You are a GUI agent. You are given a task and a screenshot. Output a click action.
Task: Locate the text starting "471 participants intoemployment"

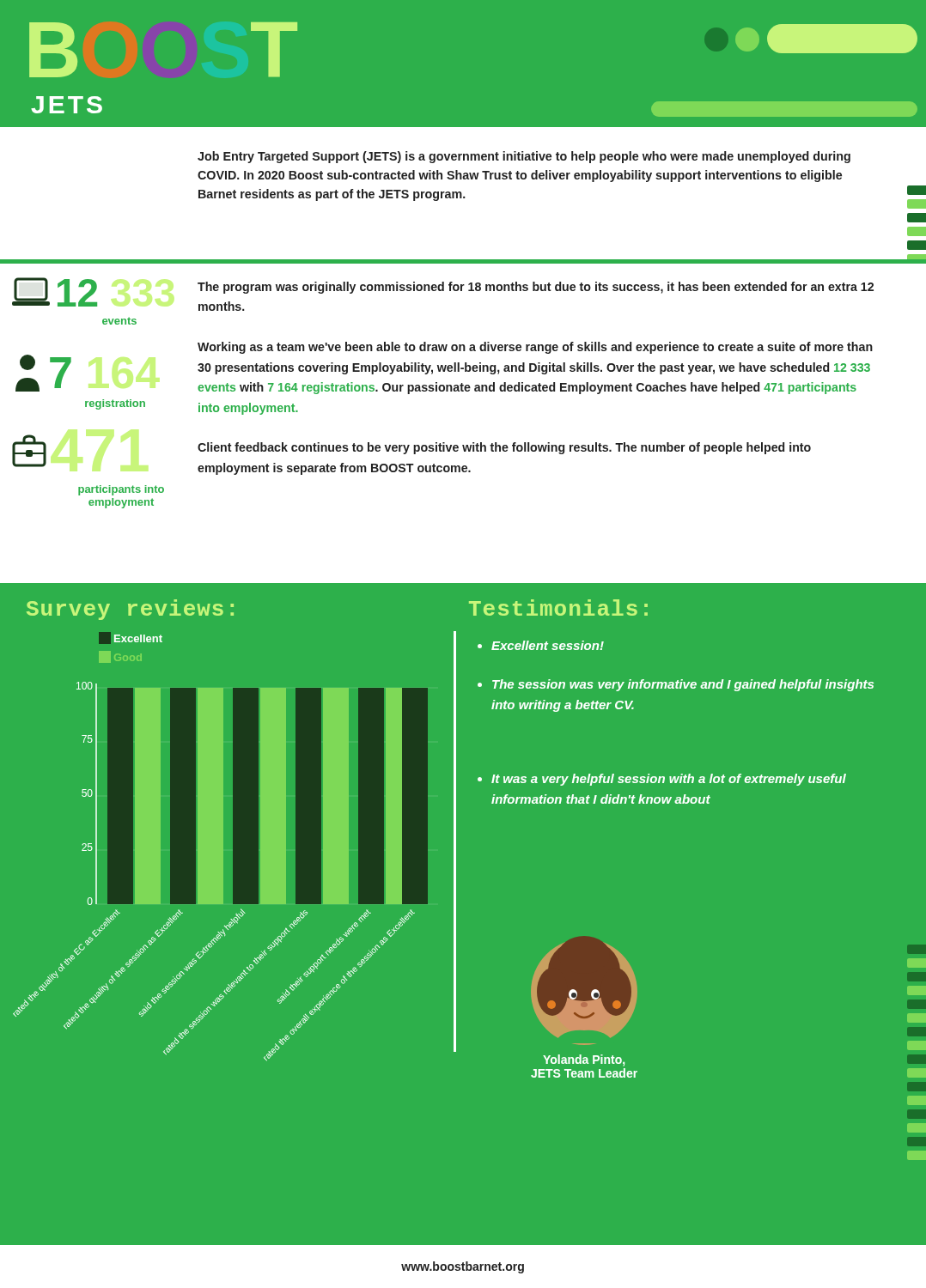coord(29,451)
